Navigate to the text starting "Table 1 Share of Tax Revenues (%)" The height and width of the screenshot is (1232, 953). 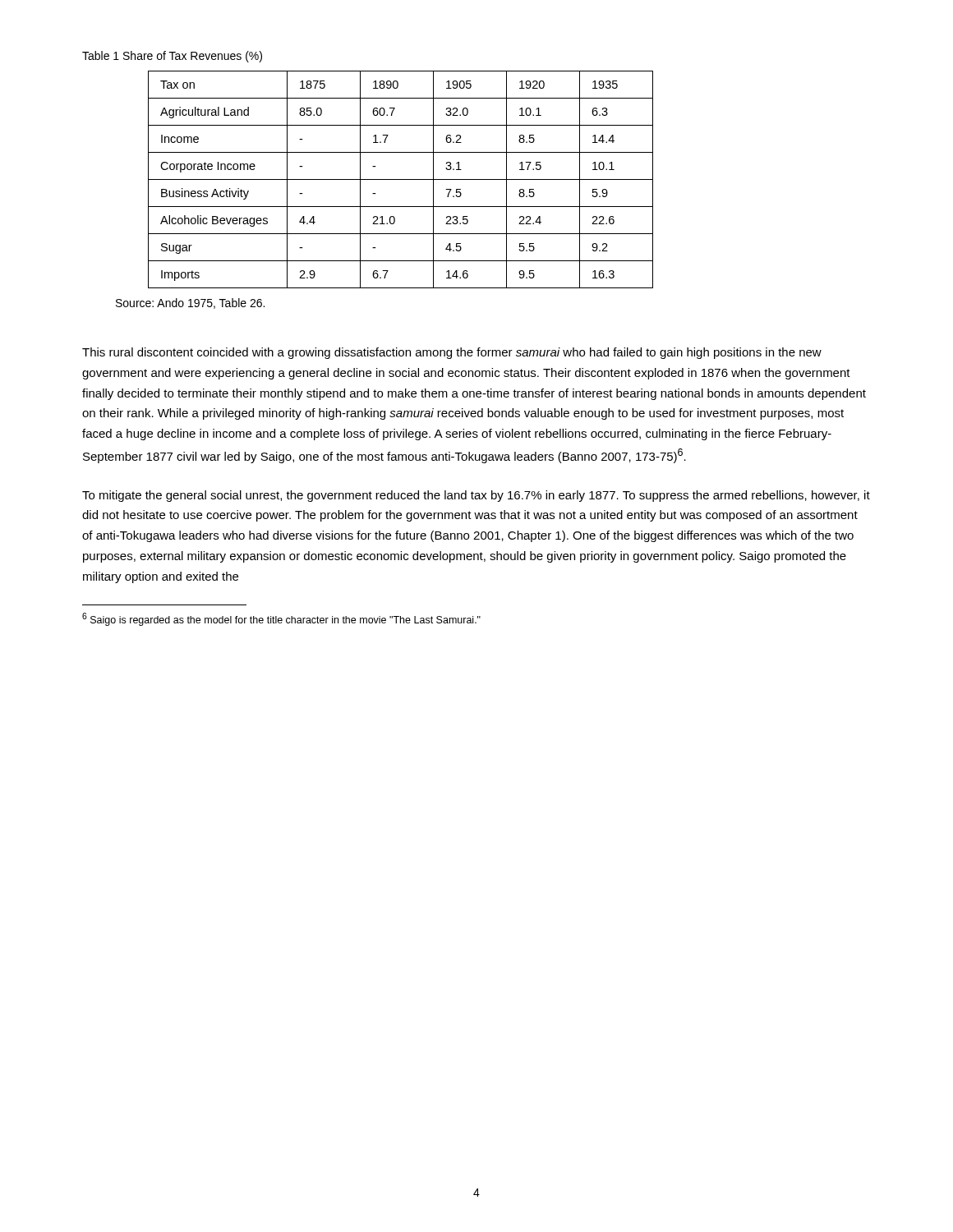coord(172,56)
